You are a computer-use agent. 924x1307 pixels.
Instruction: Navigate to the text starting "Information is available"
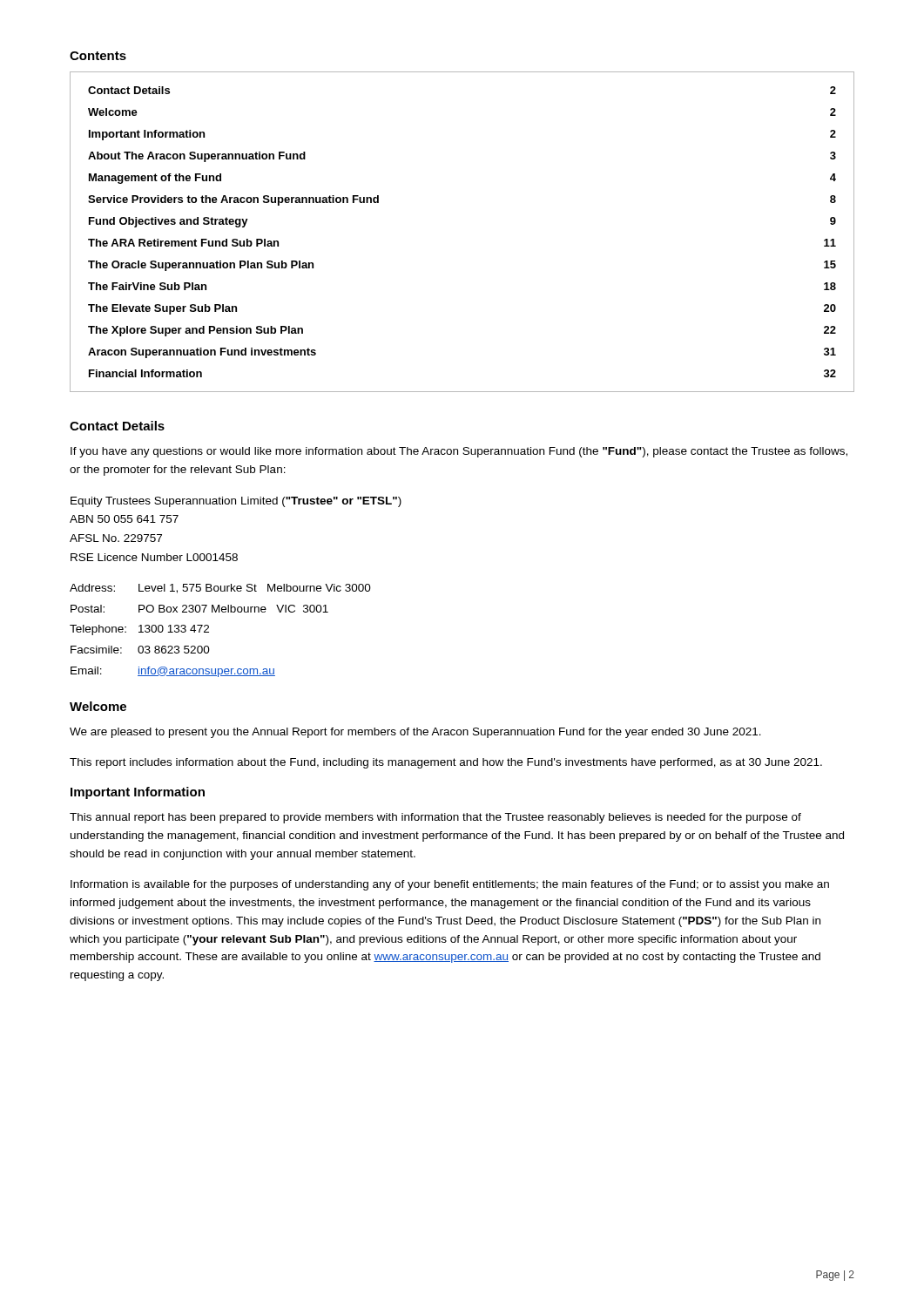450,929
